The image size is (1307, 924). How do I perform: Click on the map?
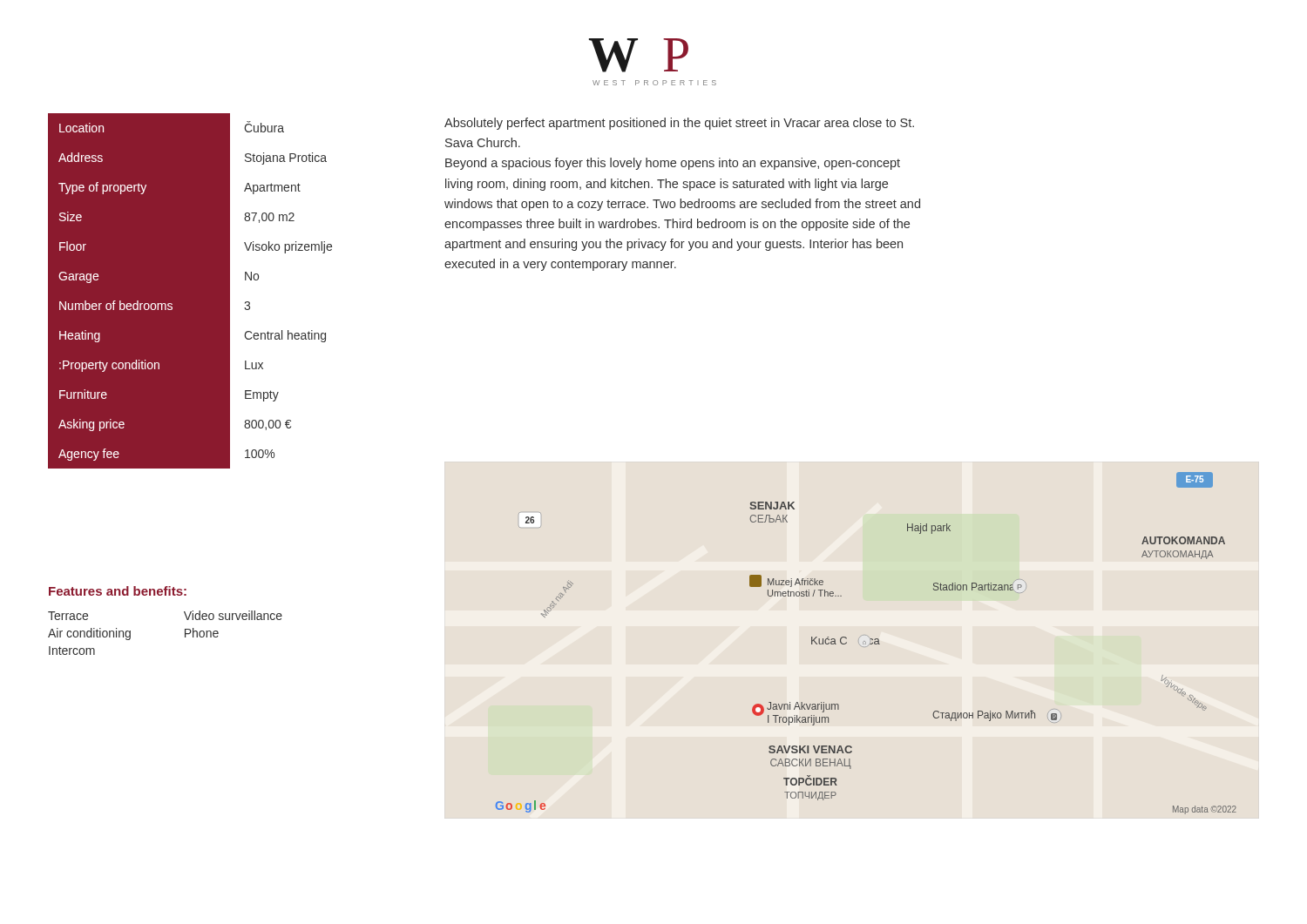tap(852, 640)
